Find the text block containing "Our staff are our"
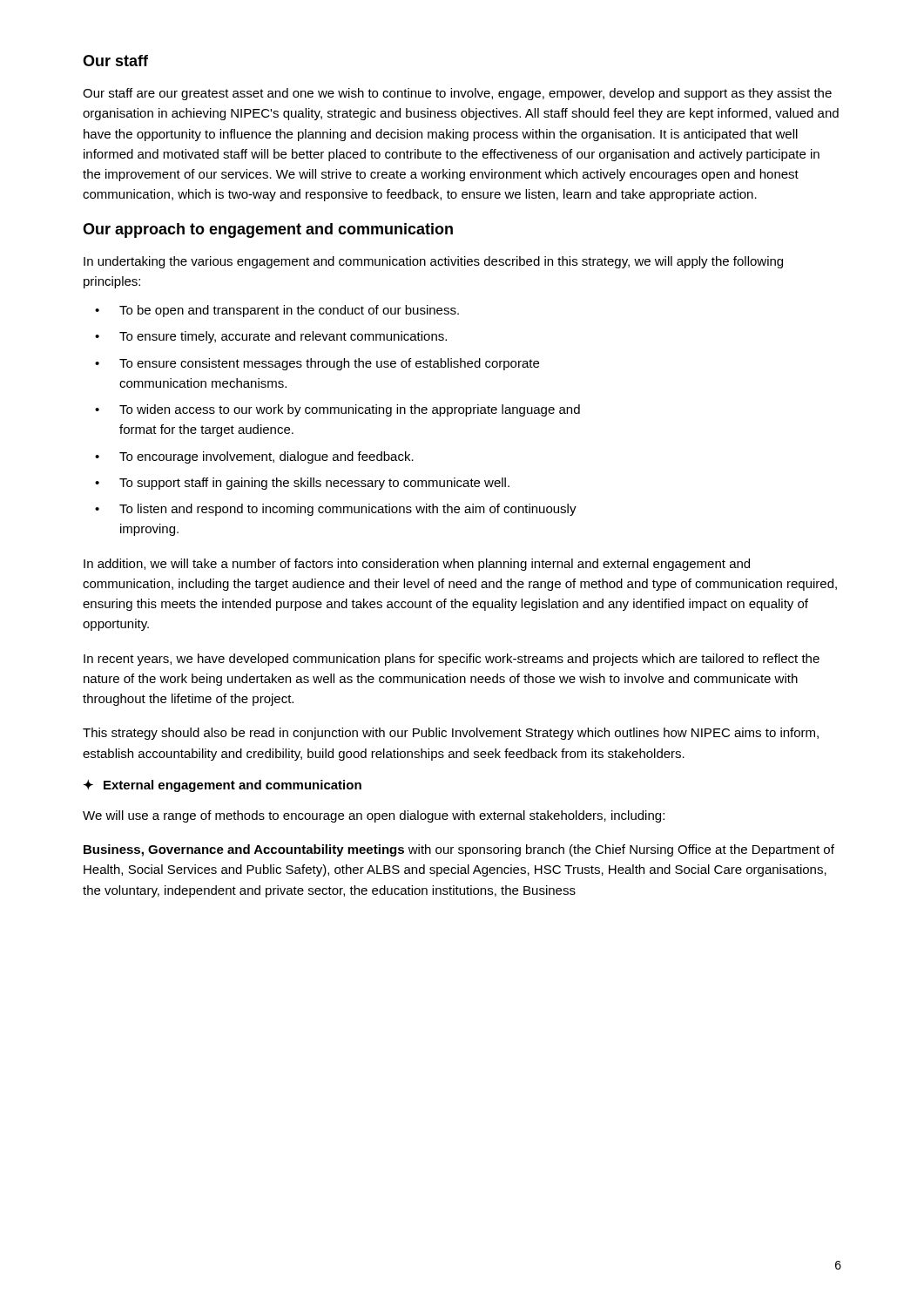The height and width of the screenshot is (1307, 924). coord(461,143)
